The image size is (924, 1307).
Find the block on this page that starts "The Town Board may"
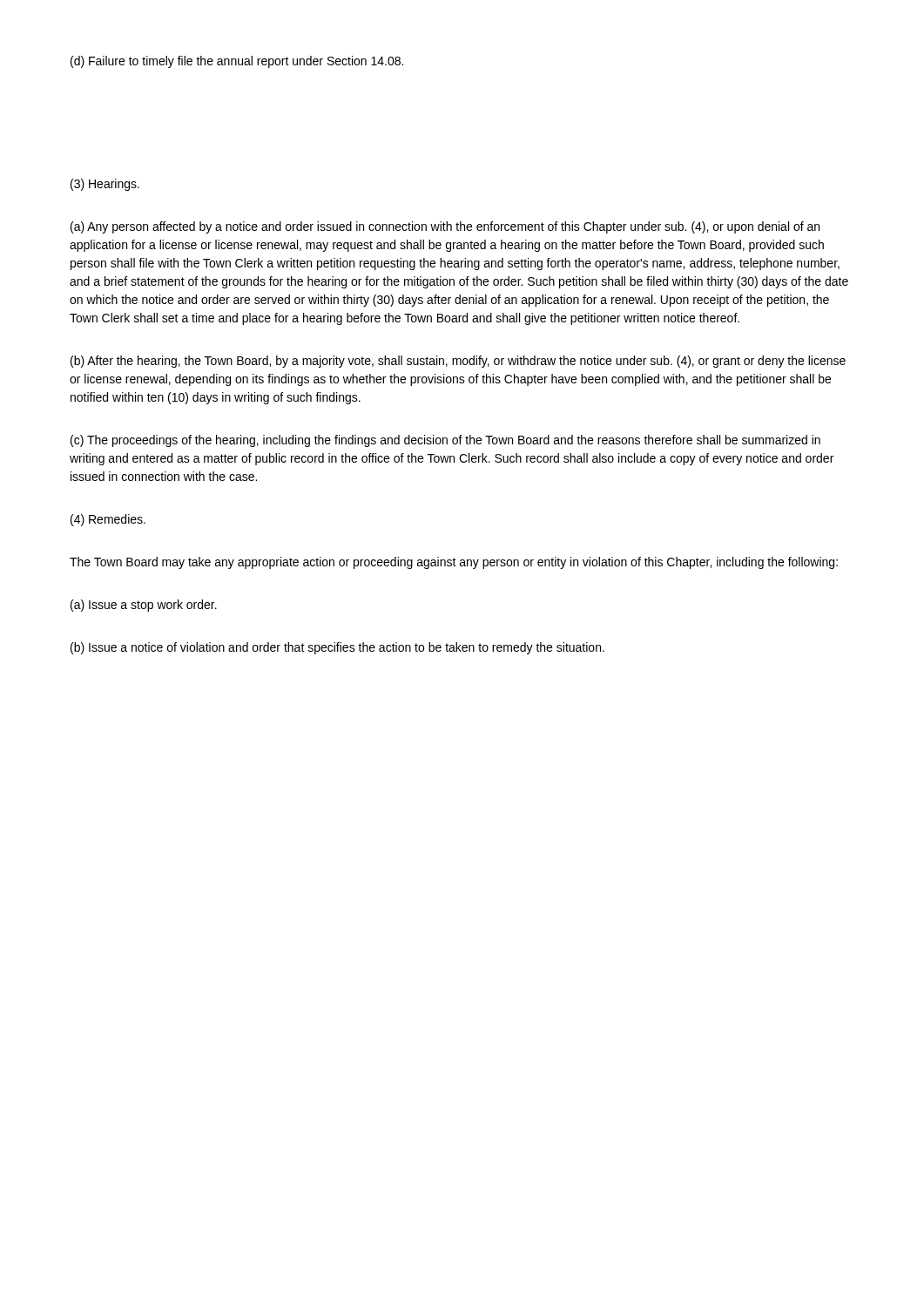[454, 562]
